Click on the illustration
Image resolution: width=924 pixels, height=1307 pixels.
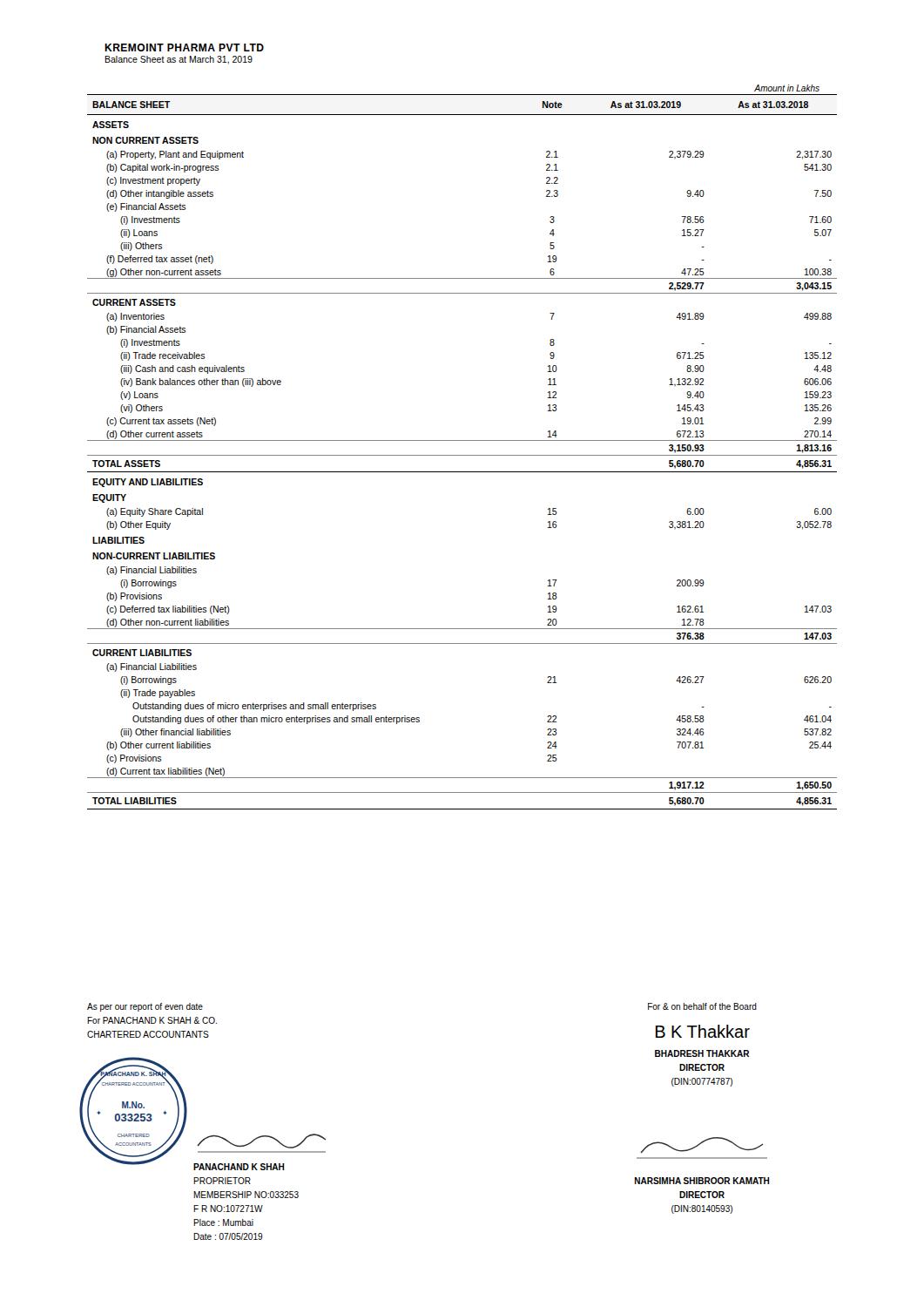[x=133, y=1111]
